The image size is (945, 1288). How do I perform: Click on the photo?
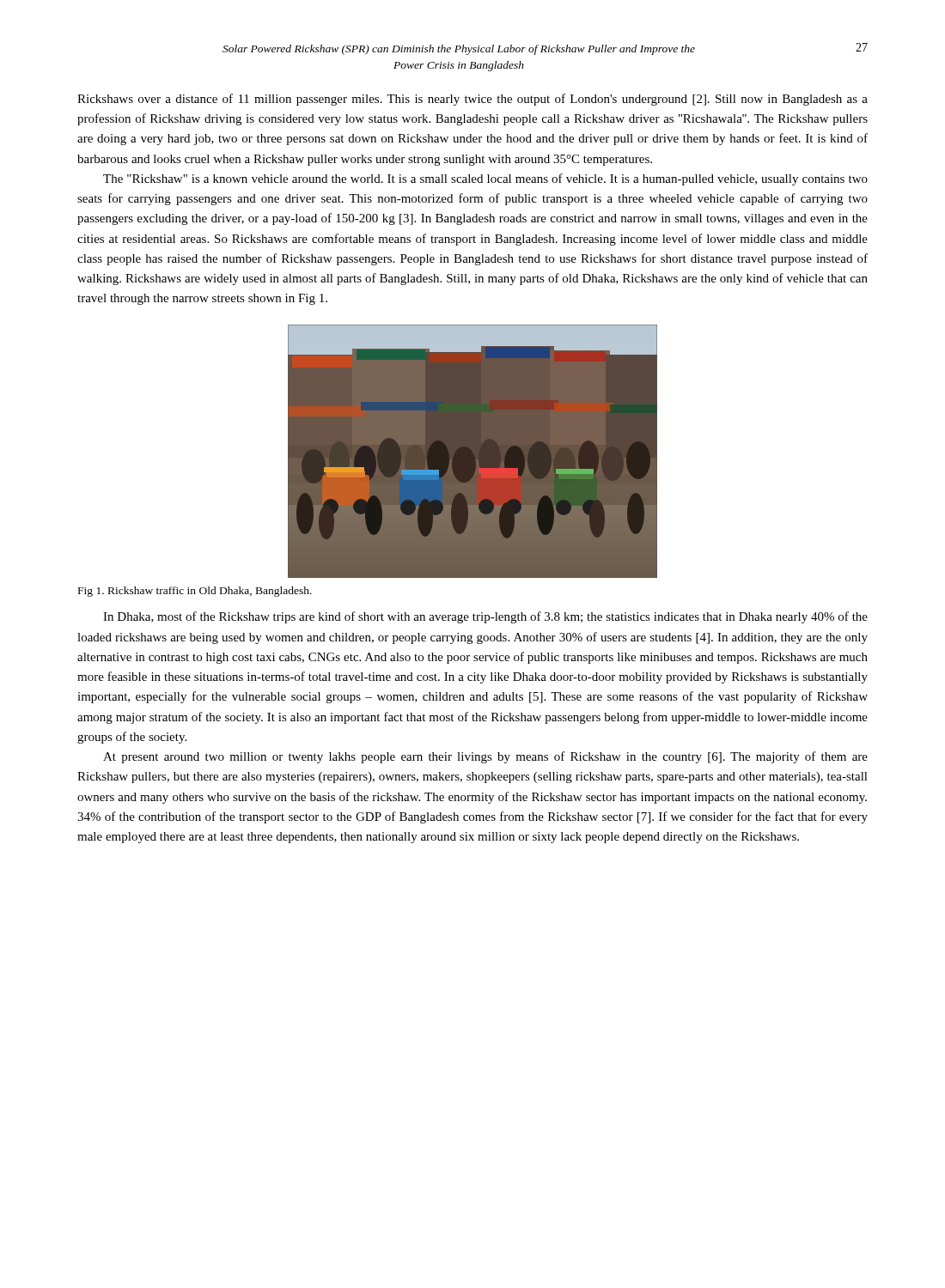(472, 451)
